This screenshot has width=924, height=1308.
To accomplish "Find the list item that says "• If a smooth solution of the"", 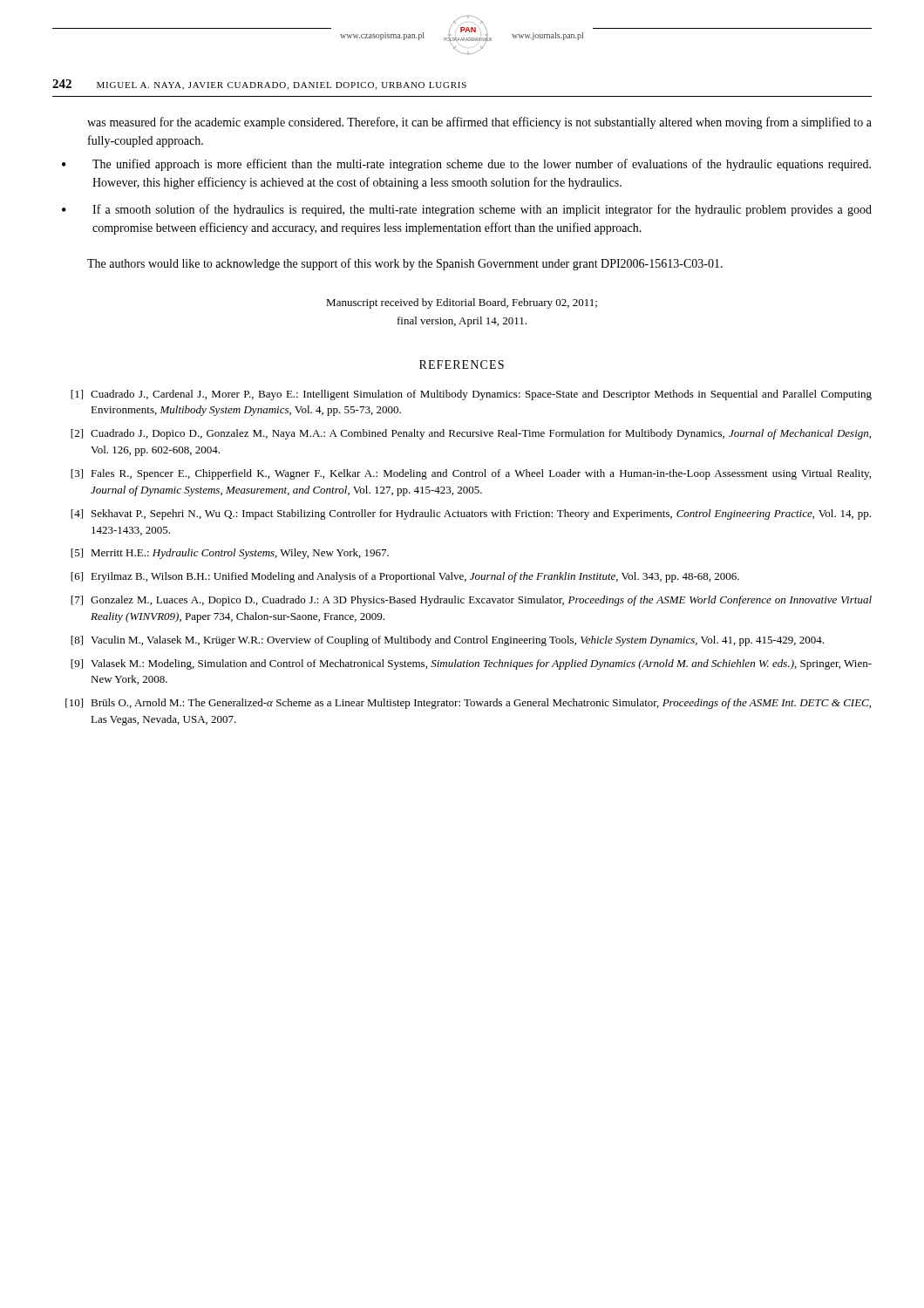I will 462,219.
